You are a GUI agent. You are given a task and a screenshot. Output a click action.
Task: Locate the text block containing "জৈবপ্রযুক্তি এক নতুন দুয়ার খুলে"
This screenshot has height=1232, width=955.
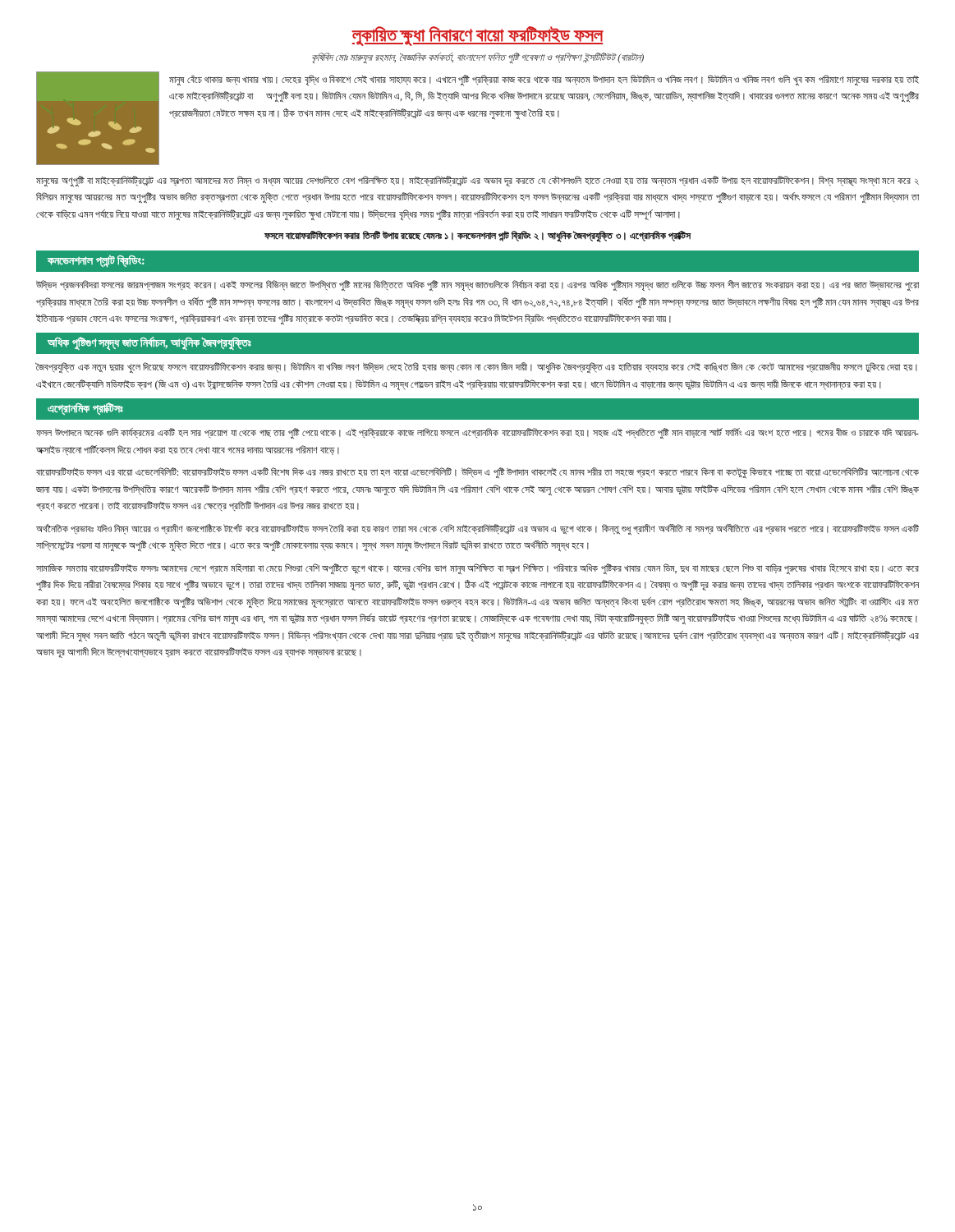478,376
